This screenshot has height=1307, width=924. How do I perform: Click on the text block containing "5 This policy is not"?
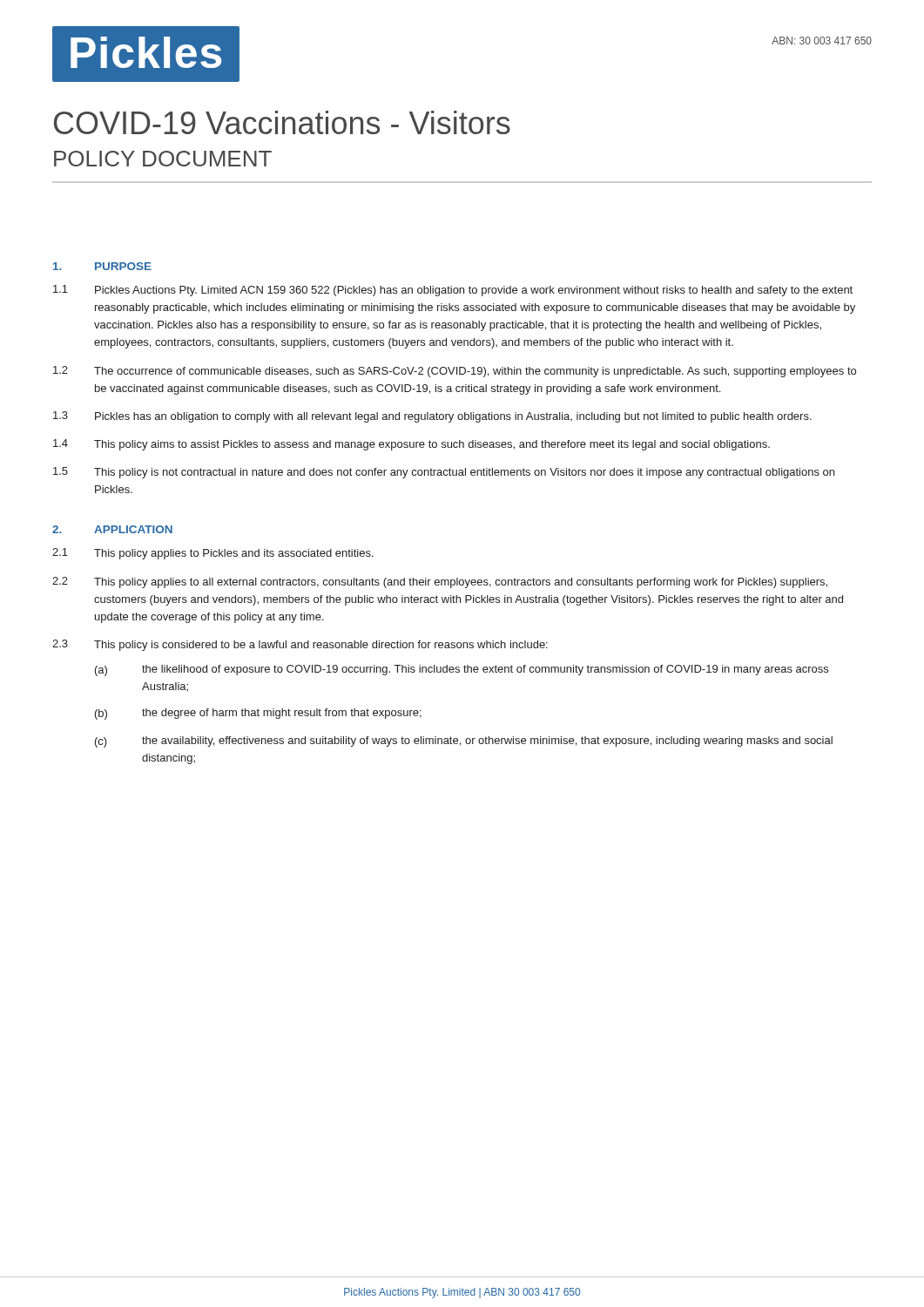pyautogui.click(x=462, y=481)
